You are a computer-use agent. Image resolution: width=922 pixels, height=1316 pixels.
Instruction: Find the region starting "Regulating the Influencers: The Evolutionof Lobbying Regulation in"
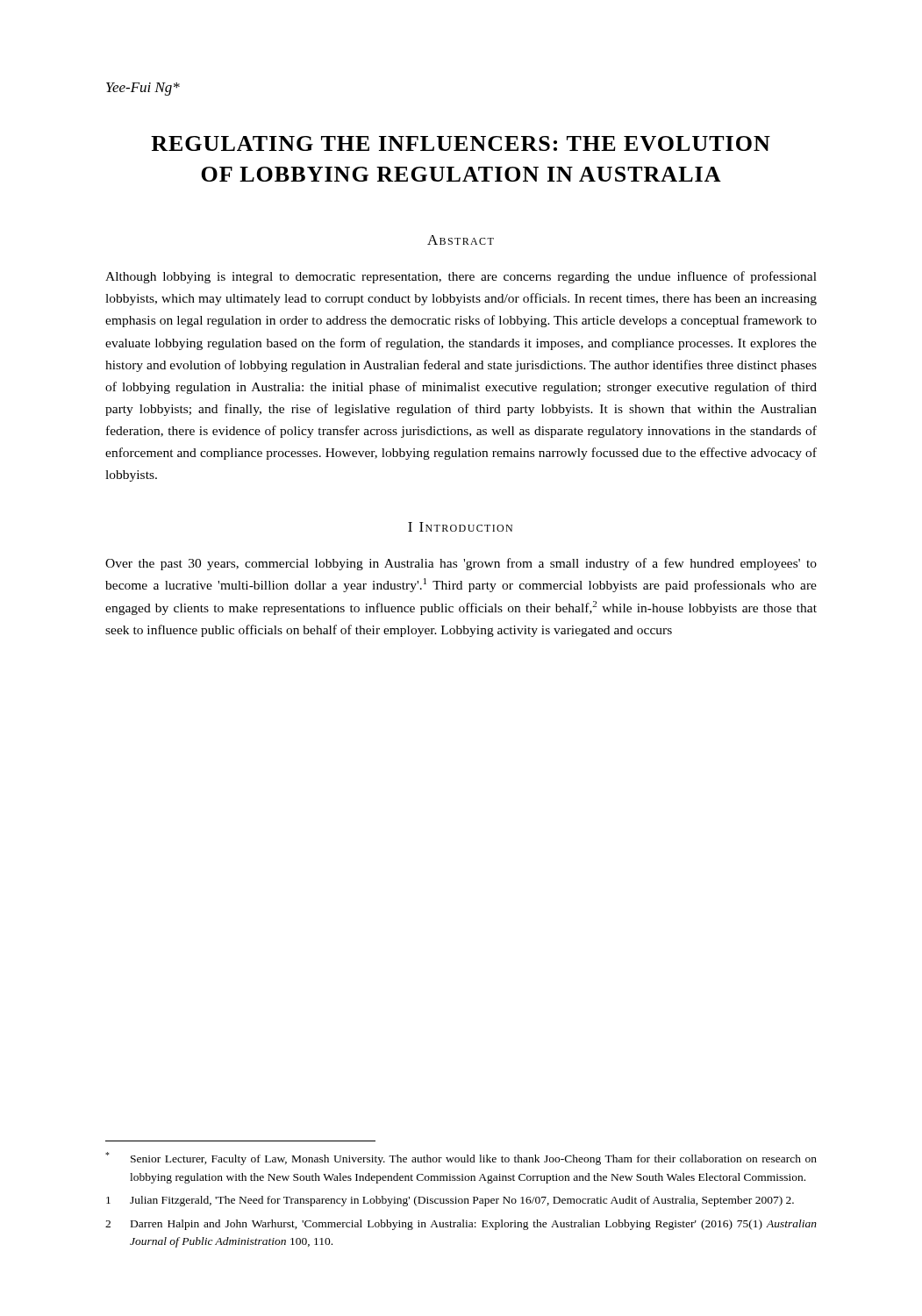(x=461, y=159)
